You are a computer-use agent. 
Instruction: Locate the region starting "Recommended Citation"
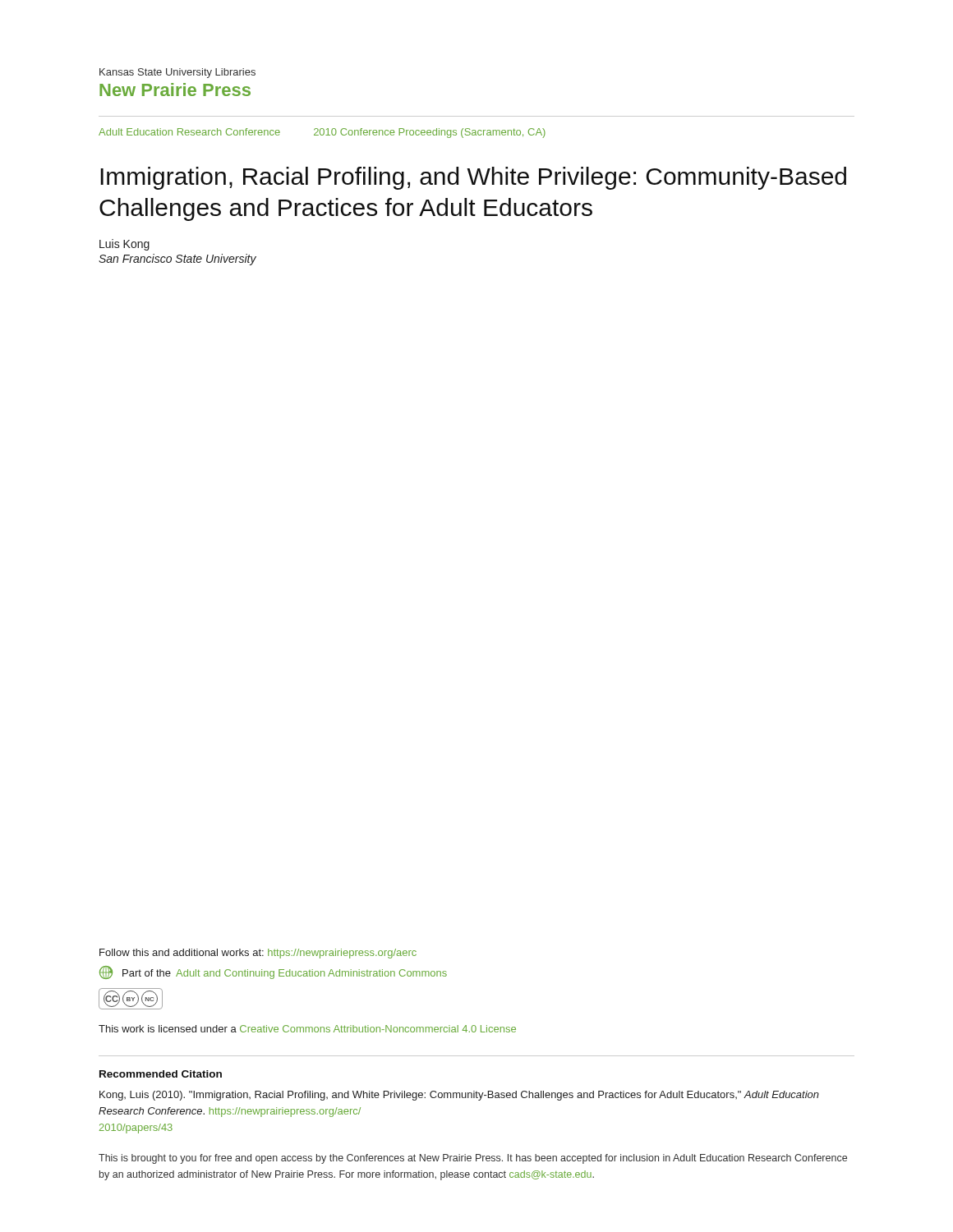point(160,1074)
